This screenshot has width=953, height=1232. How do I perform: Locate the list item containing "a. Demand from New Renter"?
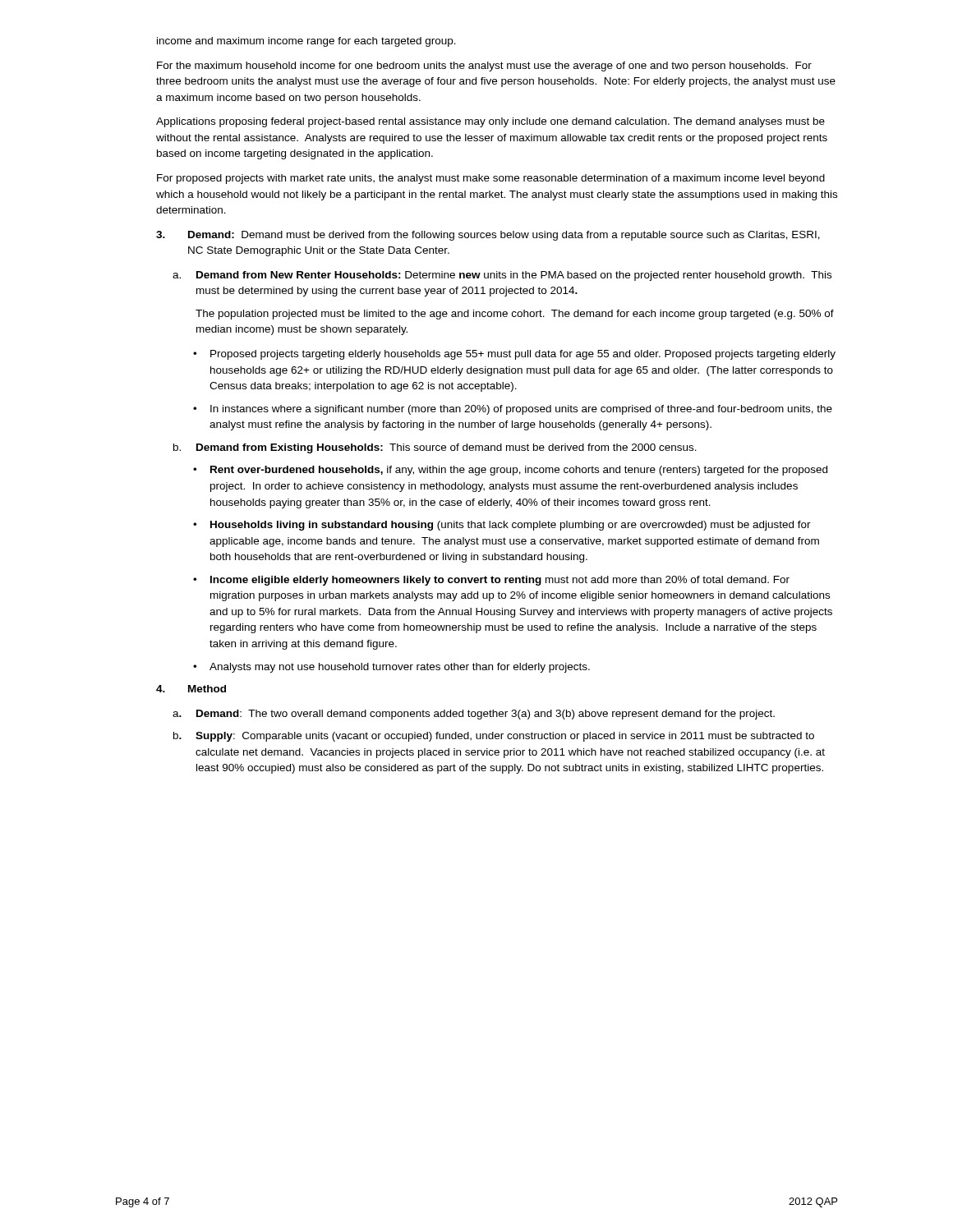tap(505, 283)
